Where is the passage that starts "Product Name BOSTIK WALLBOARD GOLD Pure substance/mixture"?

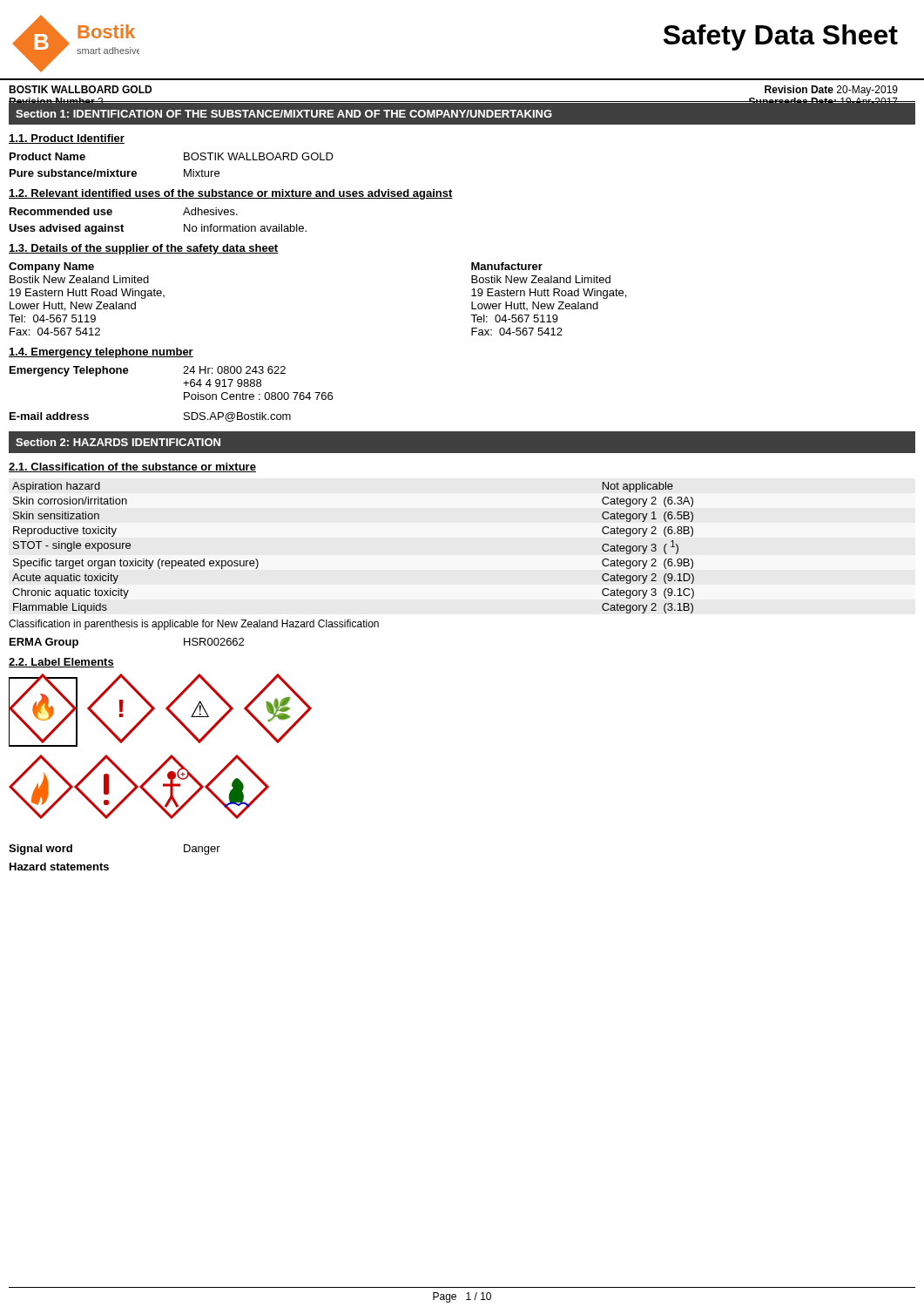(x=49, y=156)
